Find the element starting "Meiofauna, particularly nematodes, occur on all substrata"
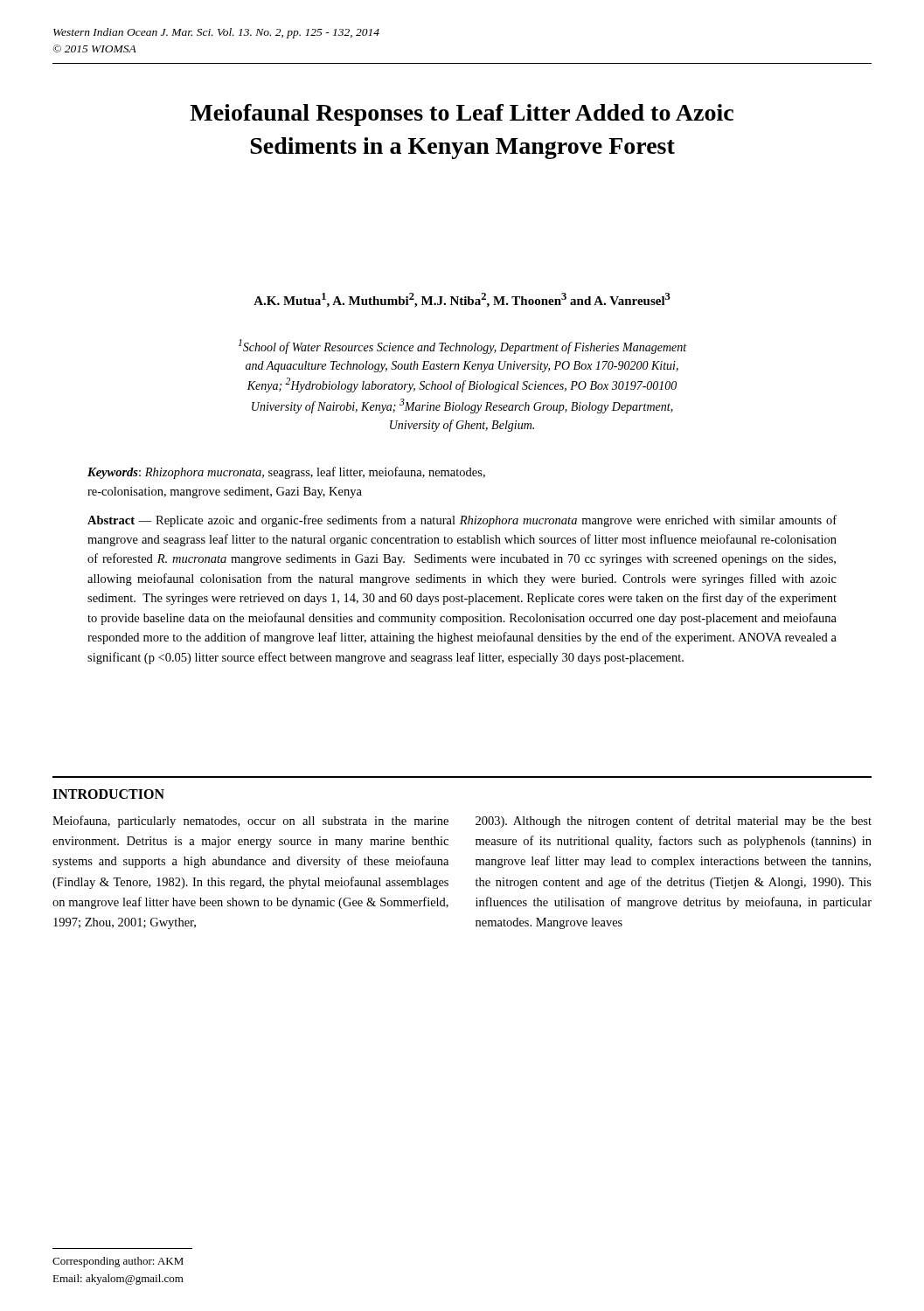This screenshot has width=924, height=1311. (x=251, y=871)
